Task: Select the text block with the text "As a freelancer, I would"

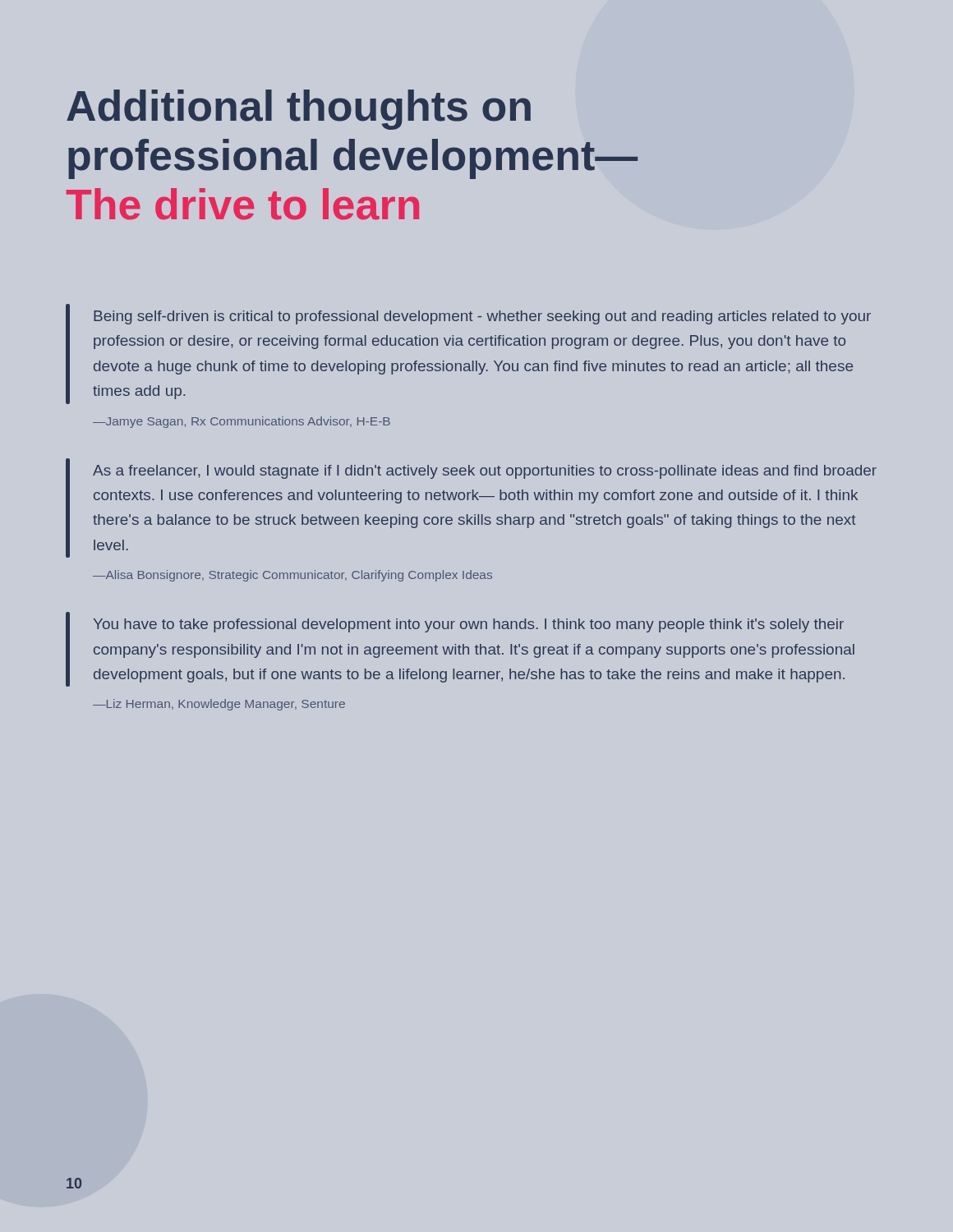Action: tap(485, 507)
